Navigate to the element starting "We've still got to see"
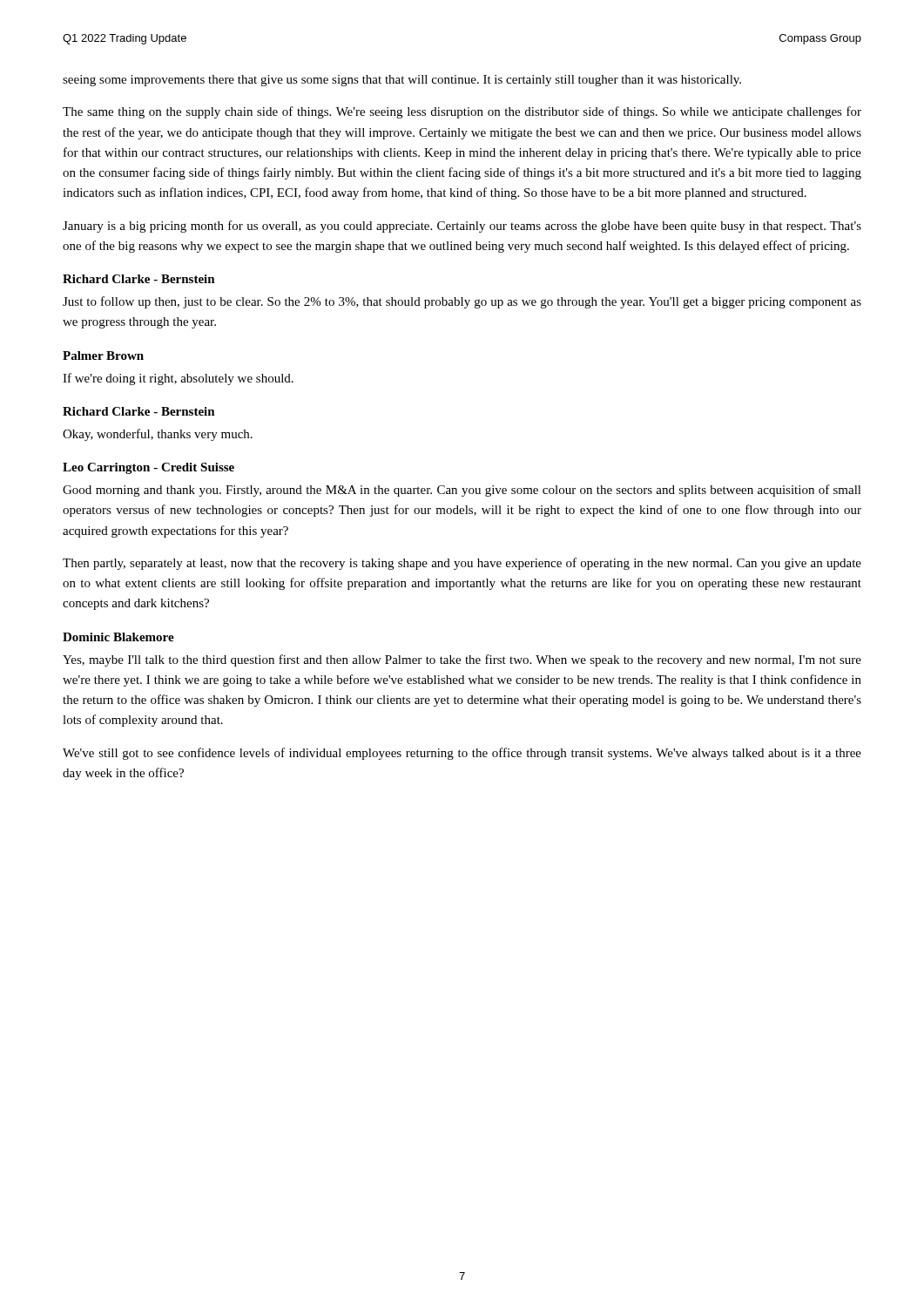 click(x=462, y=763)
